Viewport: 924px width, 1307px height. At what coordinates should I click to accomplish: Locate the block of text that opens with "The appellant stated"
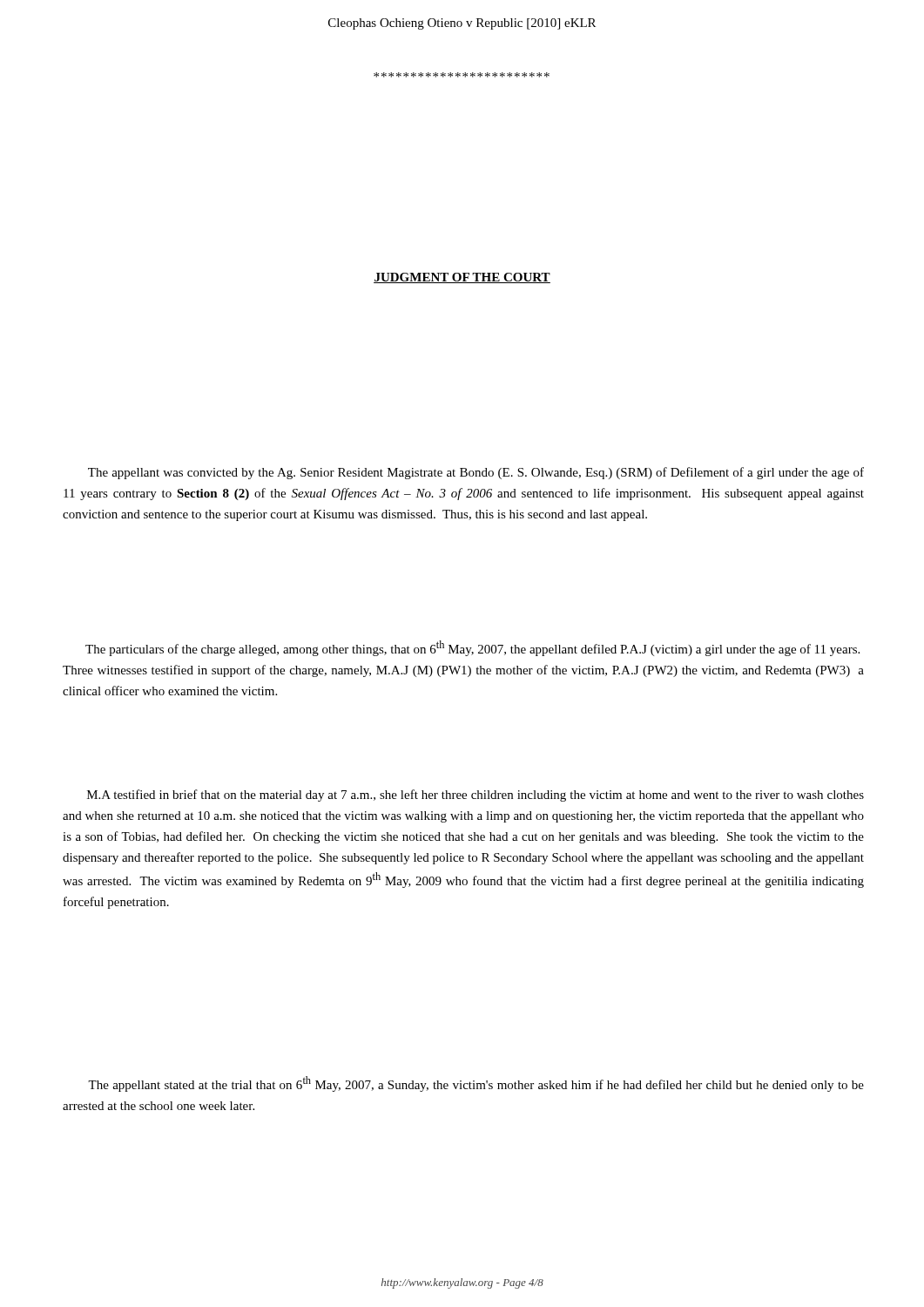pos(463,1094)
